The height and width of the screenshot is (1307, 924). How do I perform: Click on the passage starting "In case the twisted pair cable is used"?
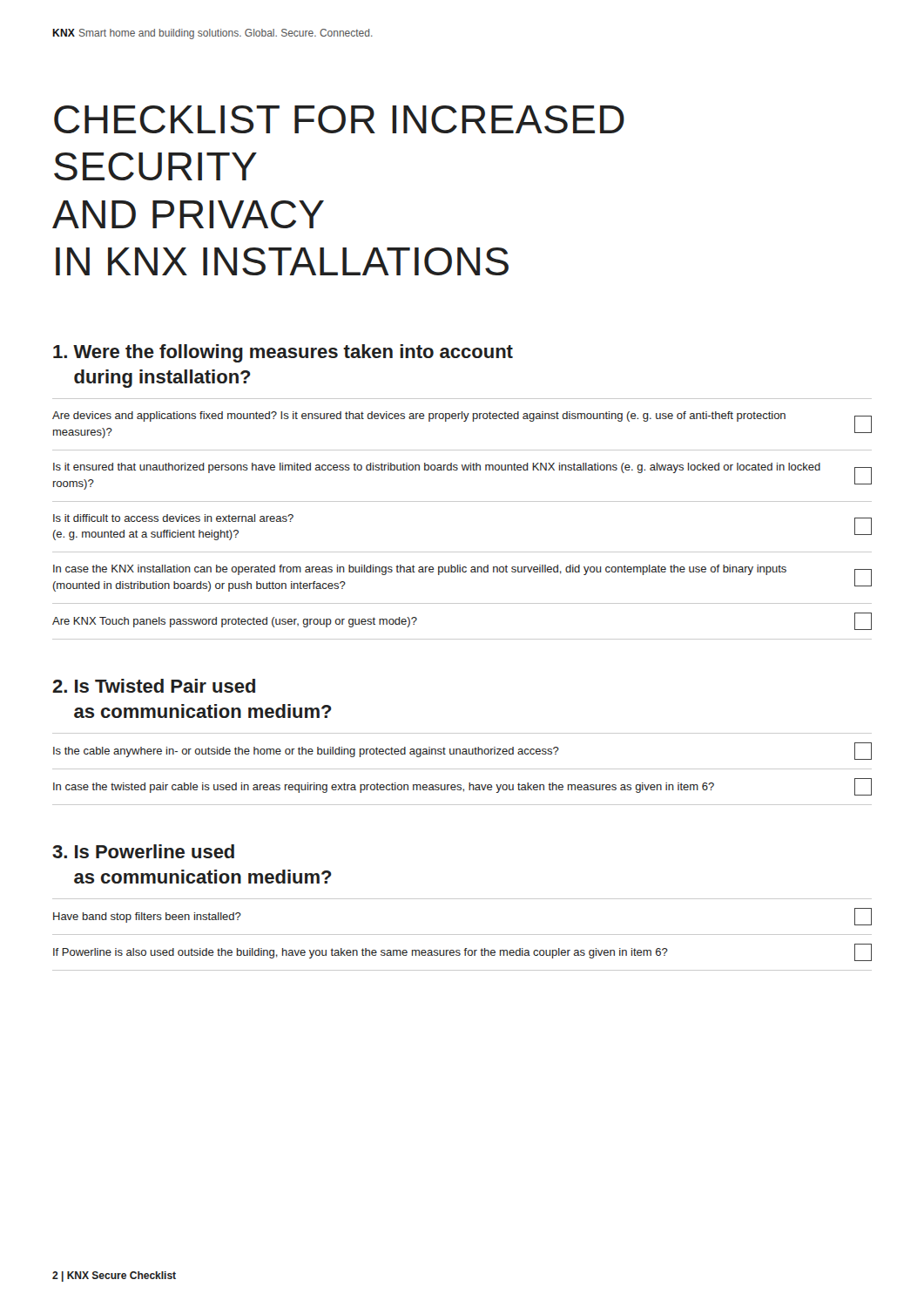pyautogui.click(x=383, y=786)
